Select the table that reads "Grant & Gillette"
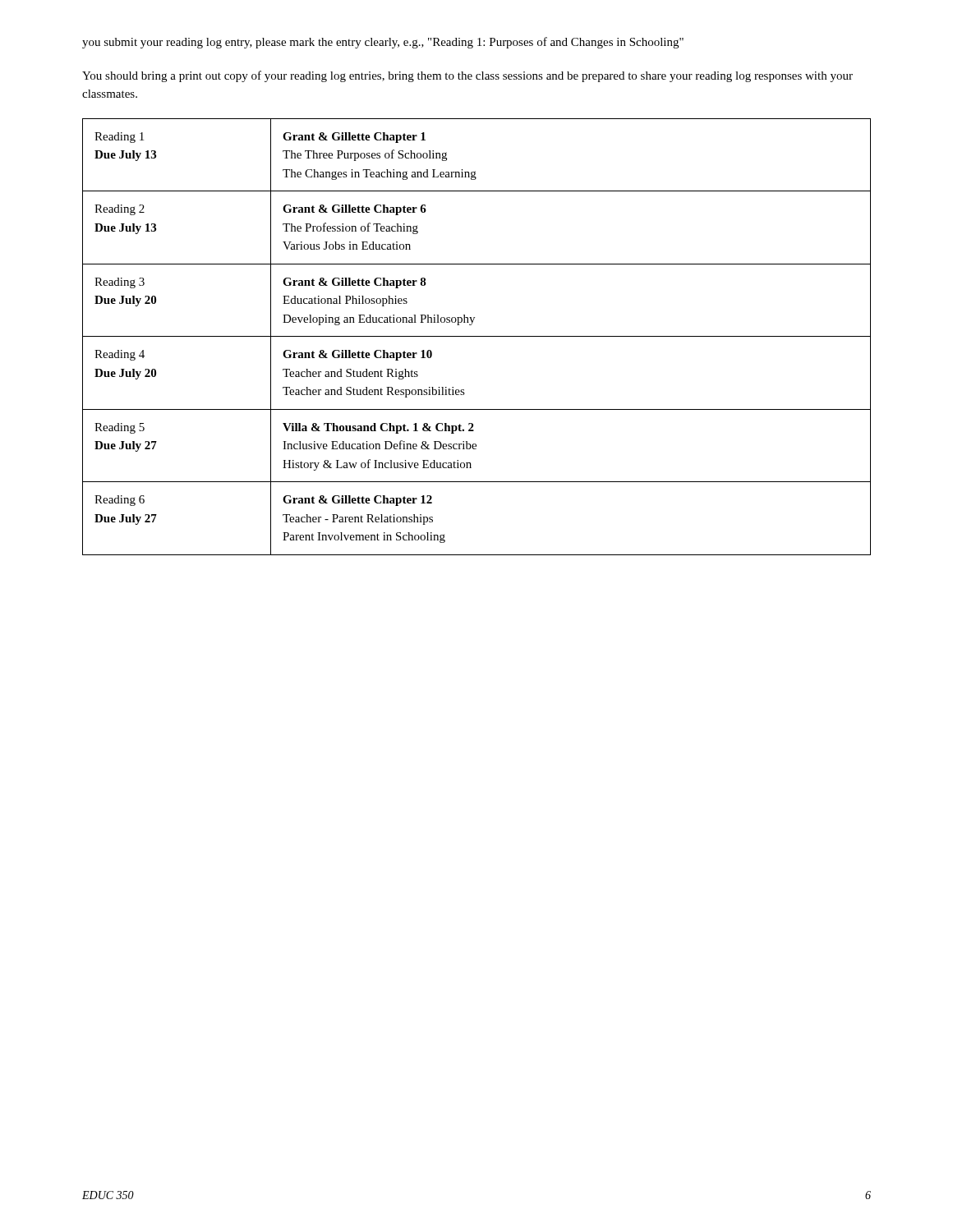This screenshot has width=953, height=1232. point(476,336)
